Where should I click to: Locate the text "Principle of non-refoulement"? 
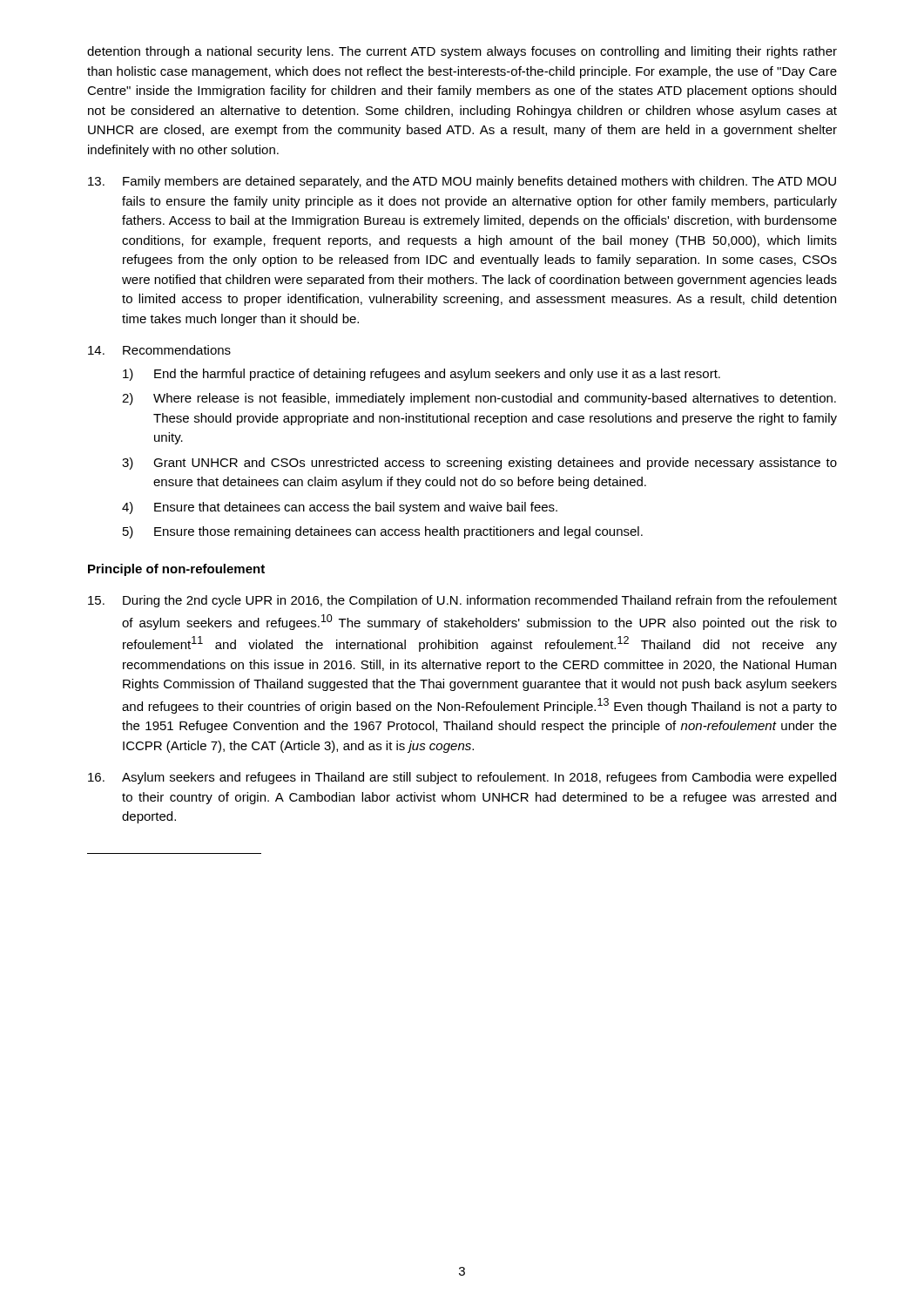[x=176, y=568]
